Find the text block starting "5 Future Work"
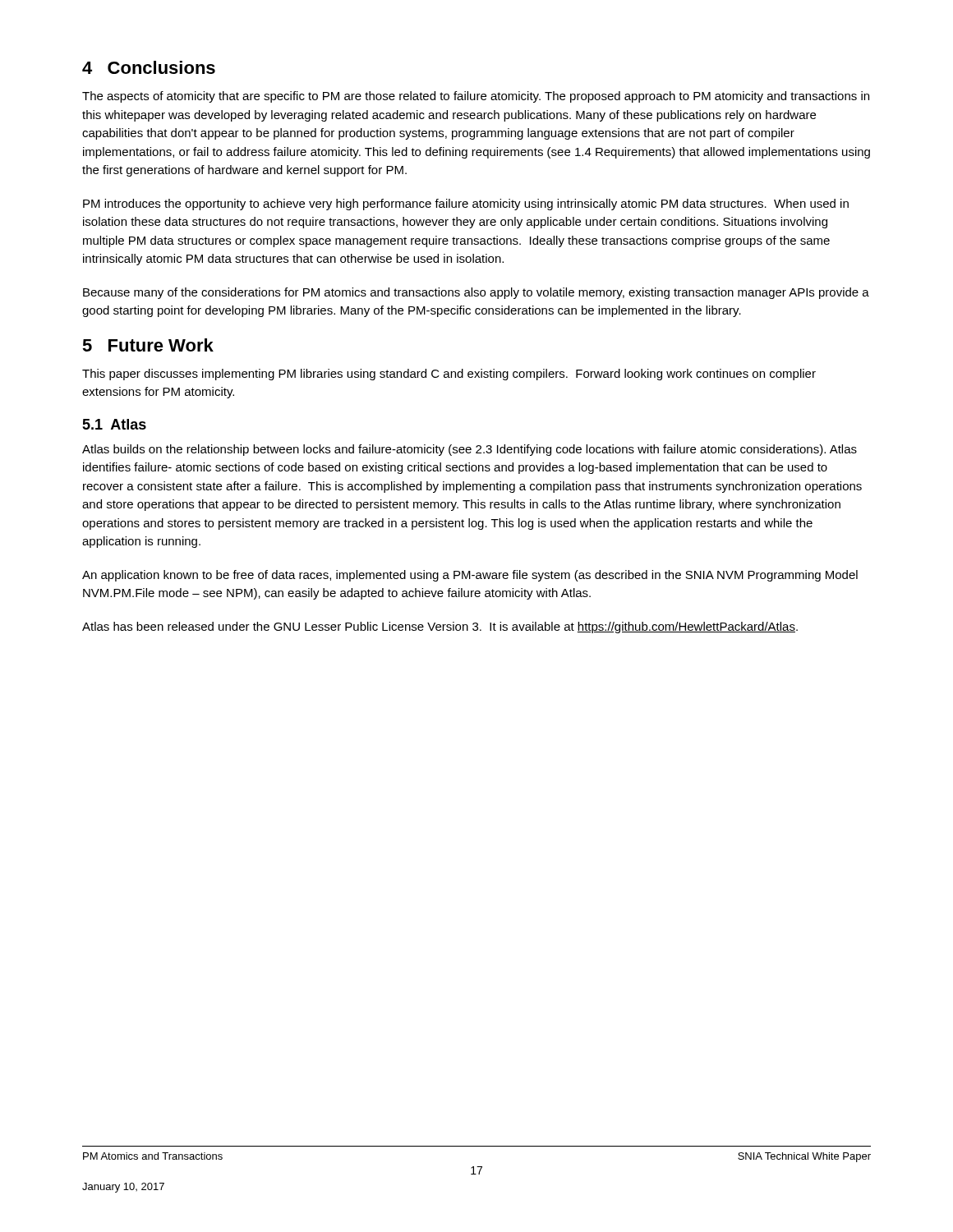The width and height of the screenshot is (953, 1232). 148,345
